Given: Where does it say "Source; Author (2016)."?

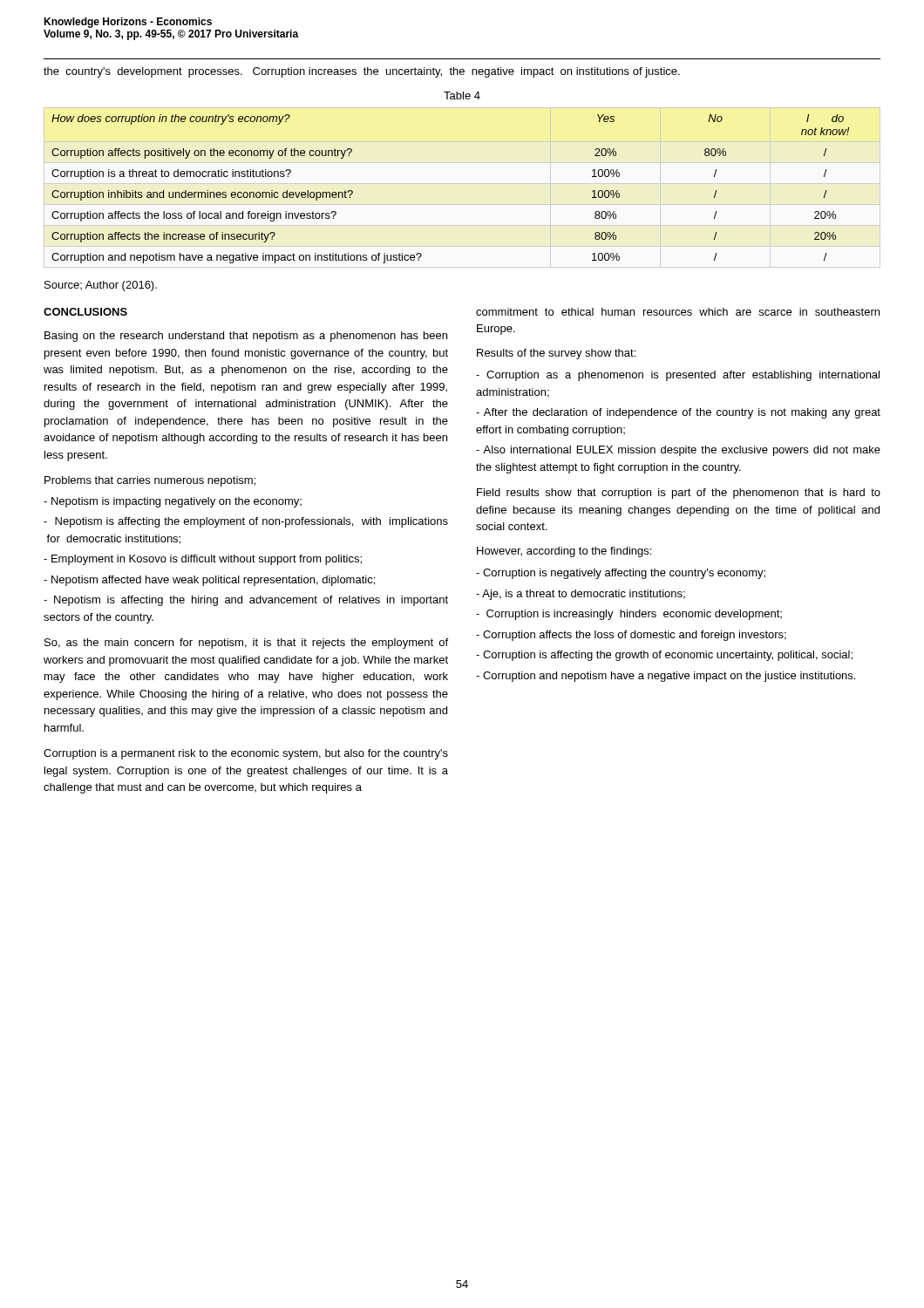Looking at the screenshot, I should click(x=101, y=284).
